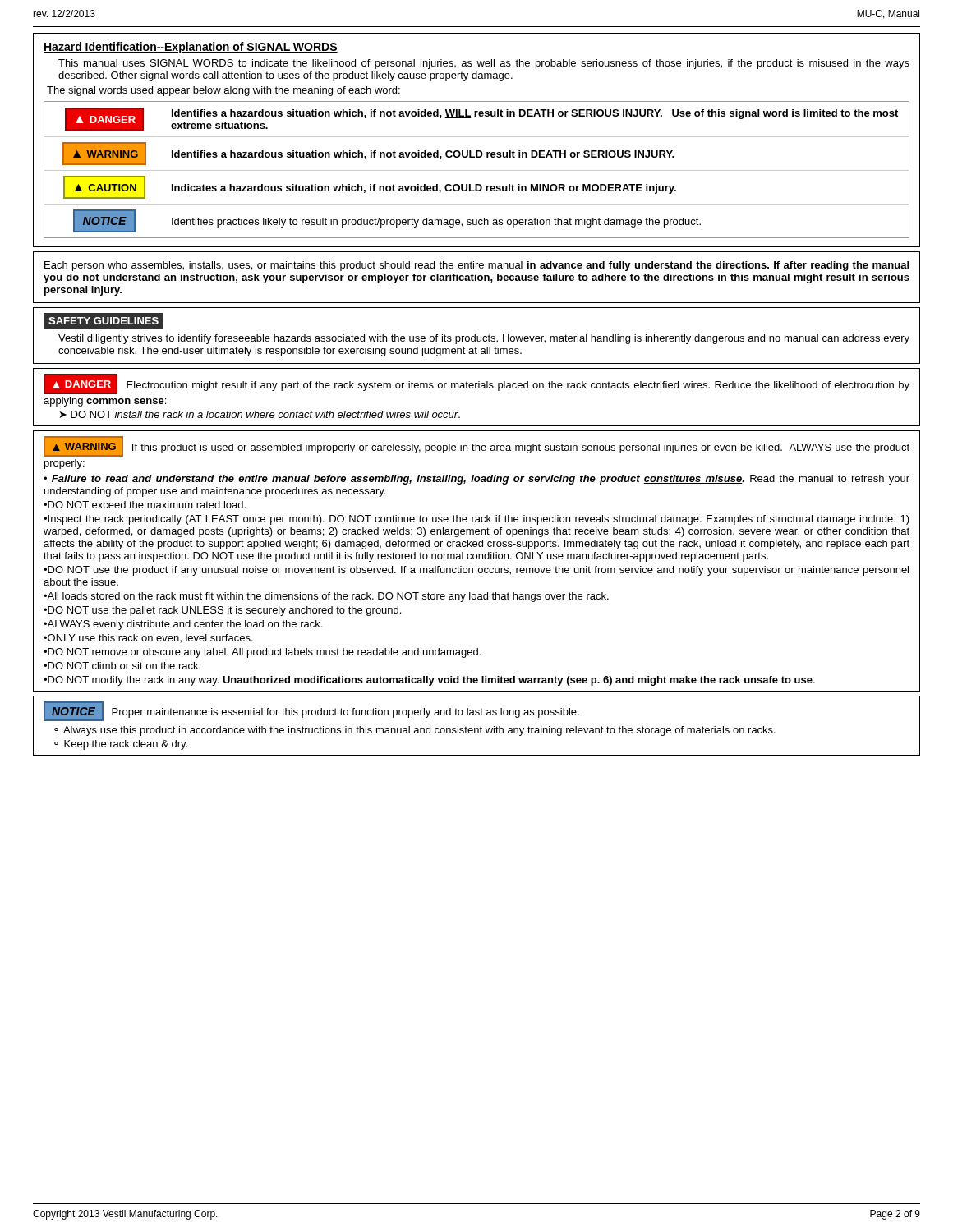
Task: Find the text block that says "Vestil diligently strives to identify foreseeable hazards associated"
Action: [484, 344]
